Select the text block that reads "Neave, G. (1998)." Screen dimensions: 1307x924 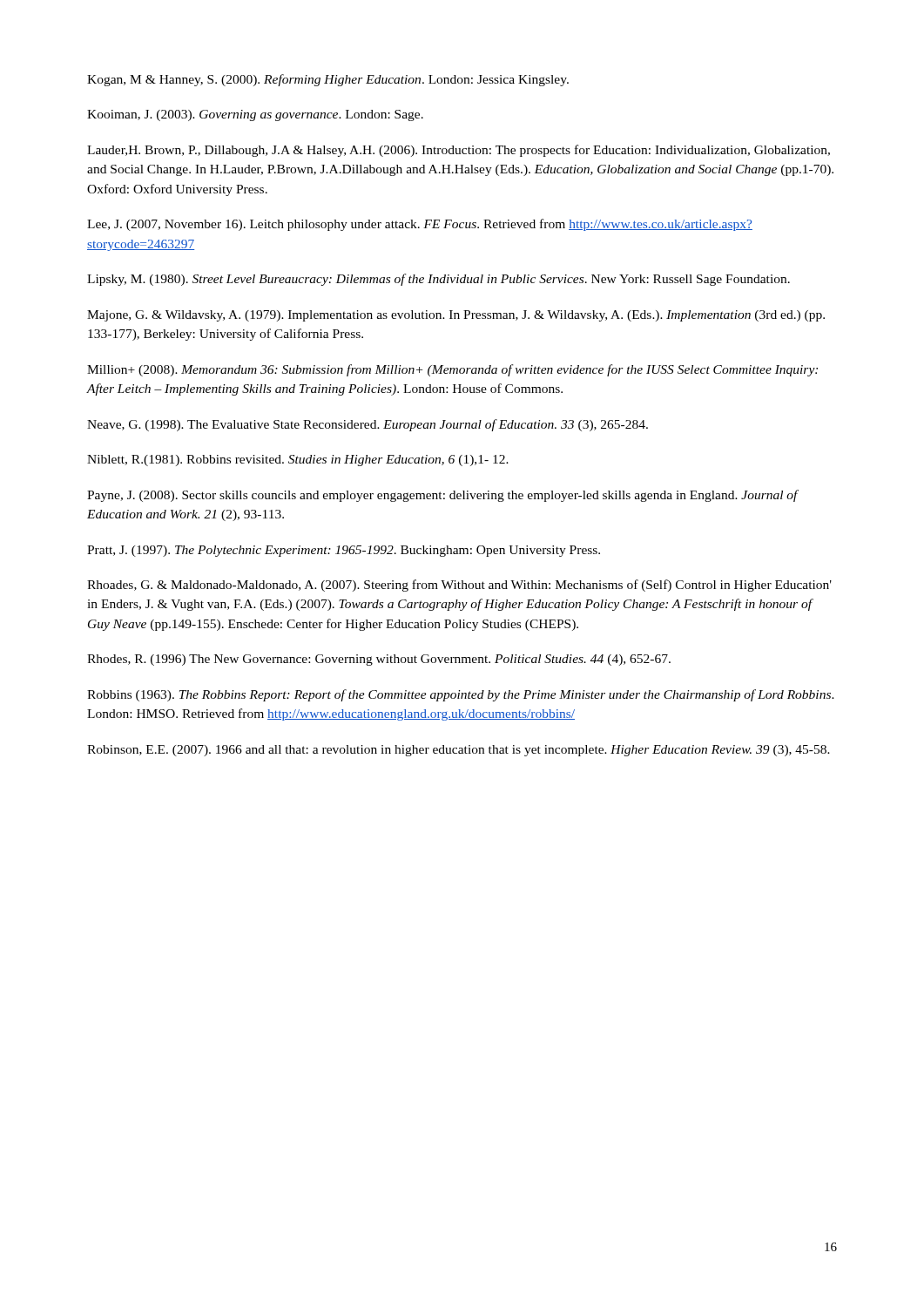coord(368,424)
